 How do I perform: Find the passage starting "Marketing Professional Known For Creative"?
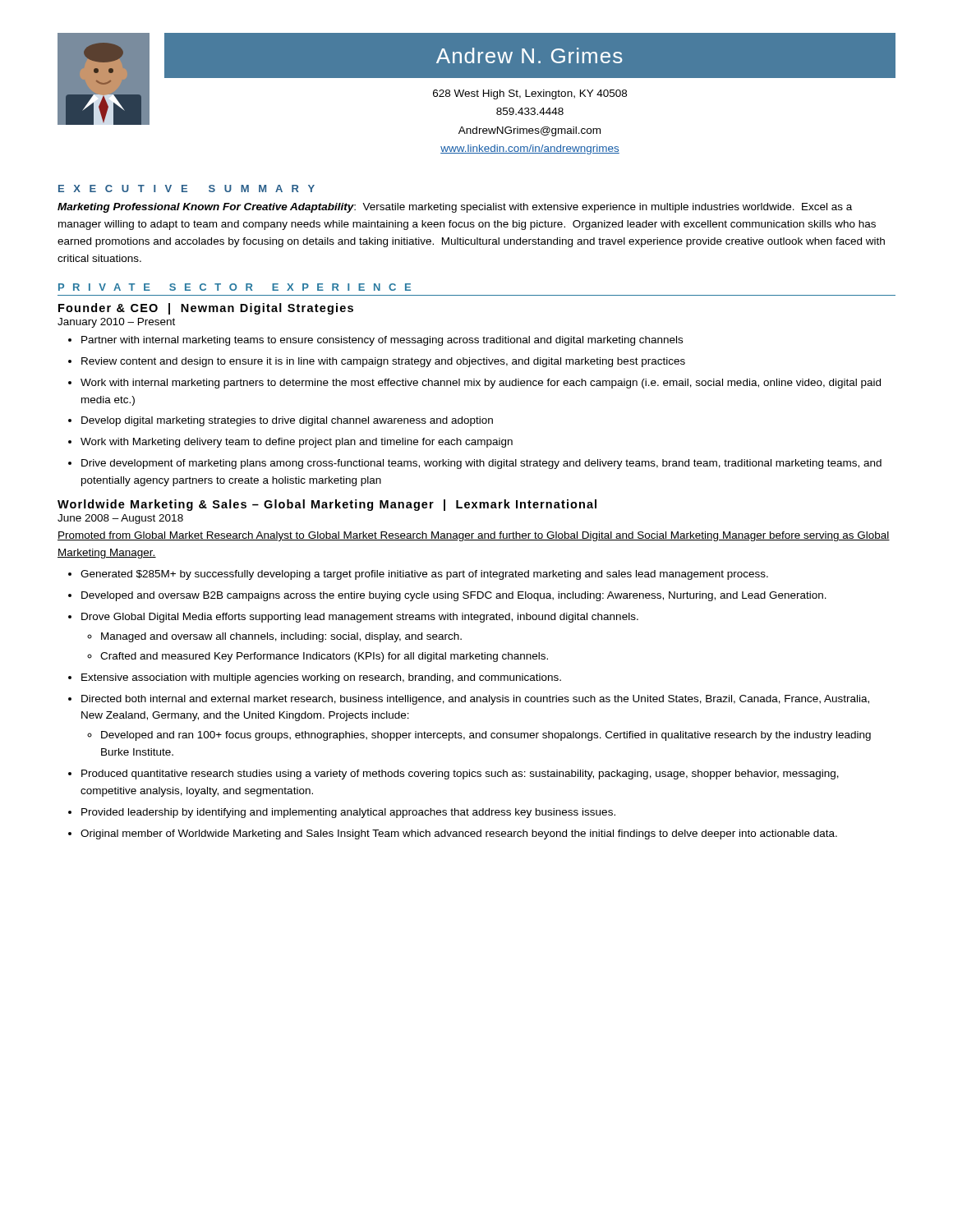[471, 232]
